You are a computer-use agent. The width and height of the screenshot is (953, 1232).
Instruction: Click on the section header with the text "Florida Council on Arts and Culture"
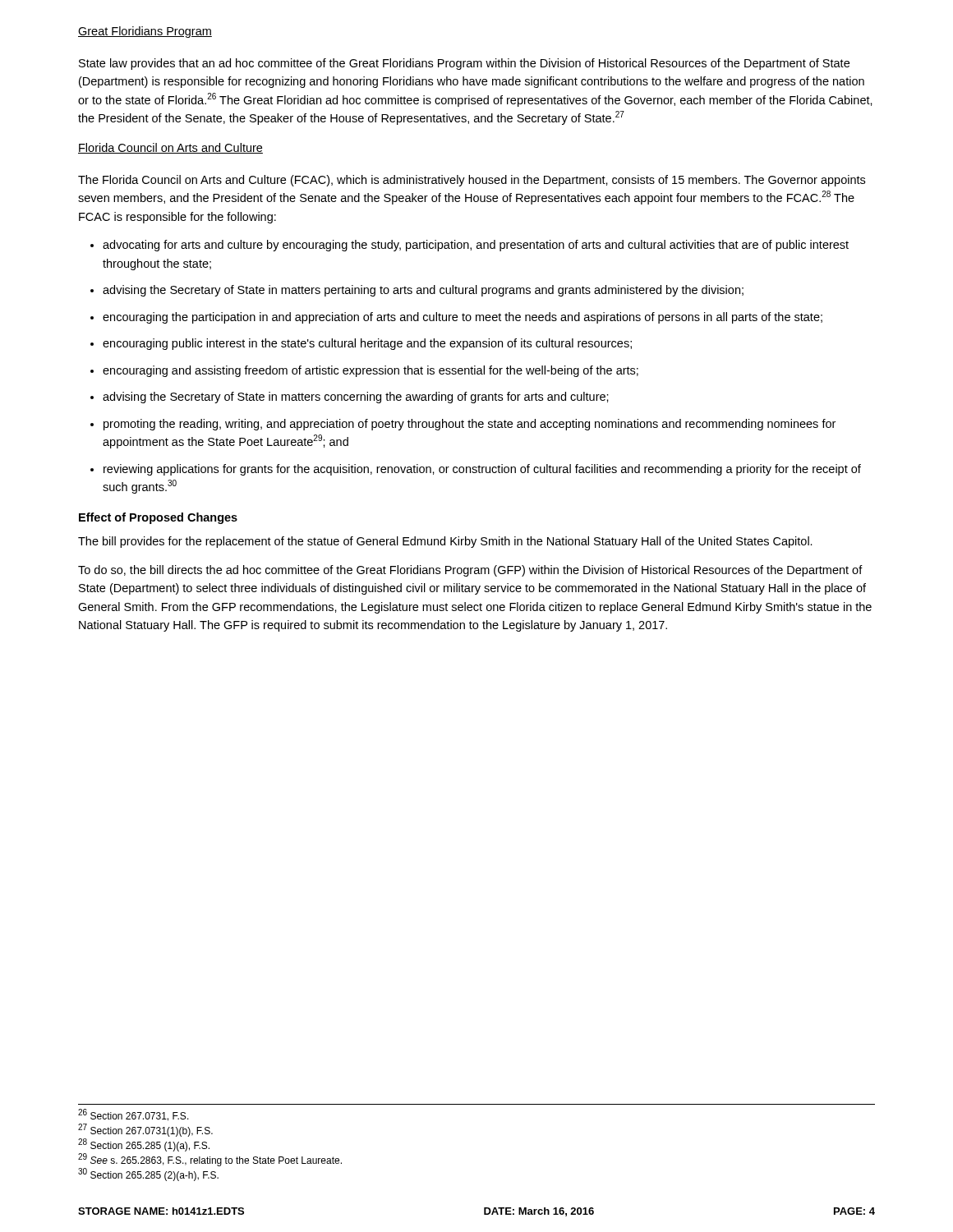coord(170,148)
